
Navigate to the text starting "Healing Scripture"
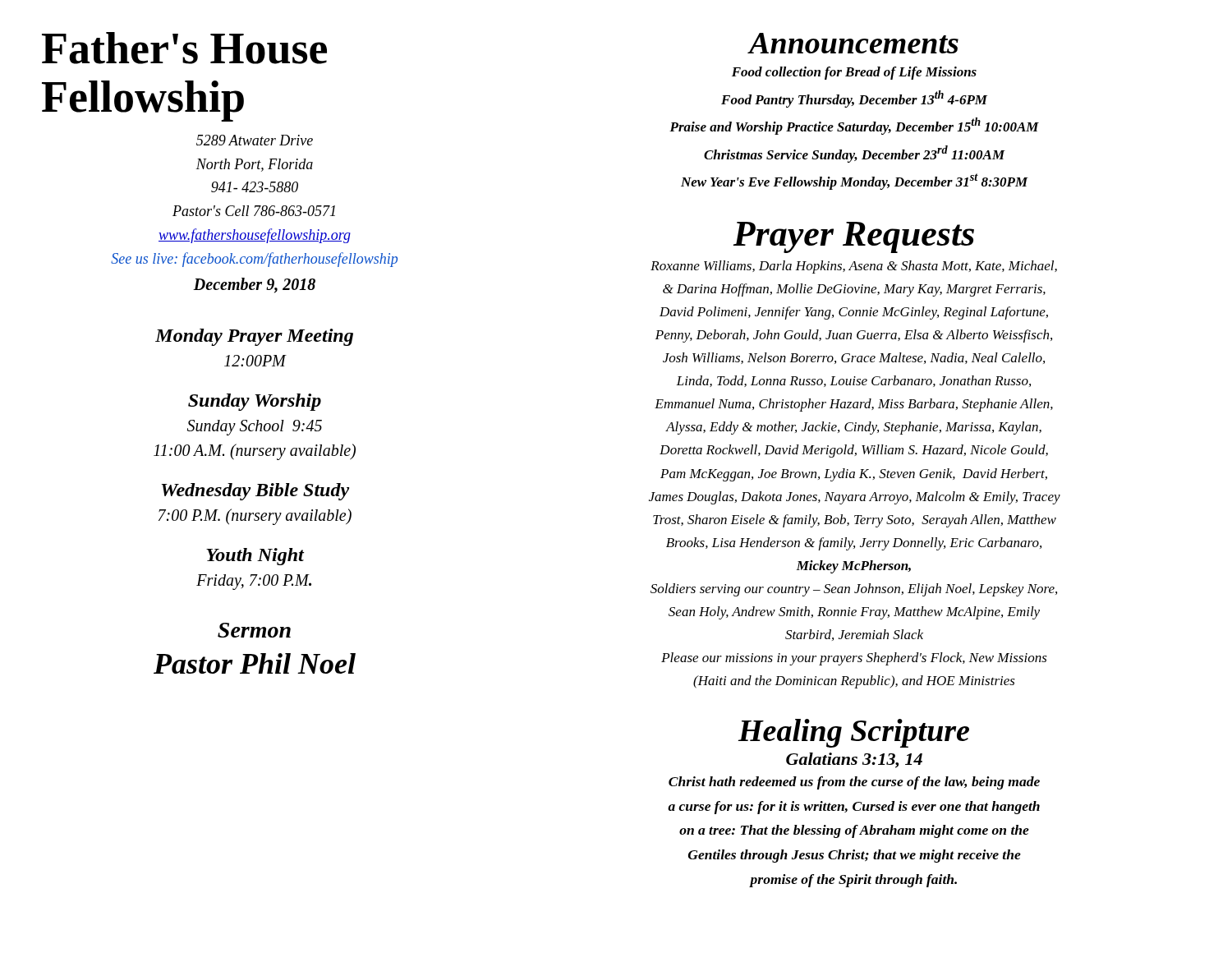click(x=854, y=730)
